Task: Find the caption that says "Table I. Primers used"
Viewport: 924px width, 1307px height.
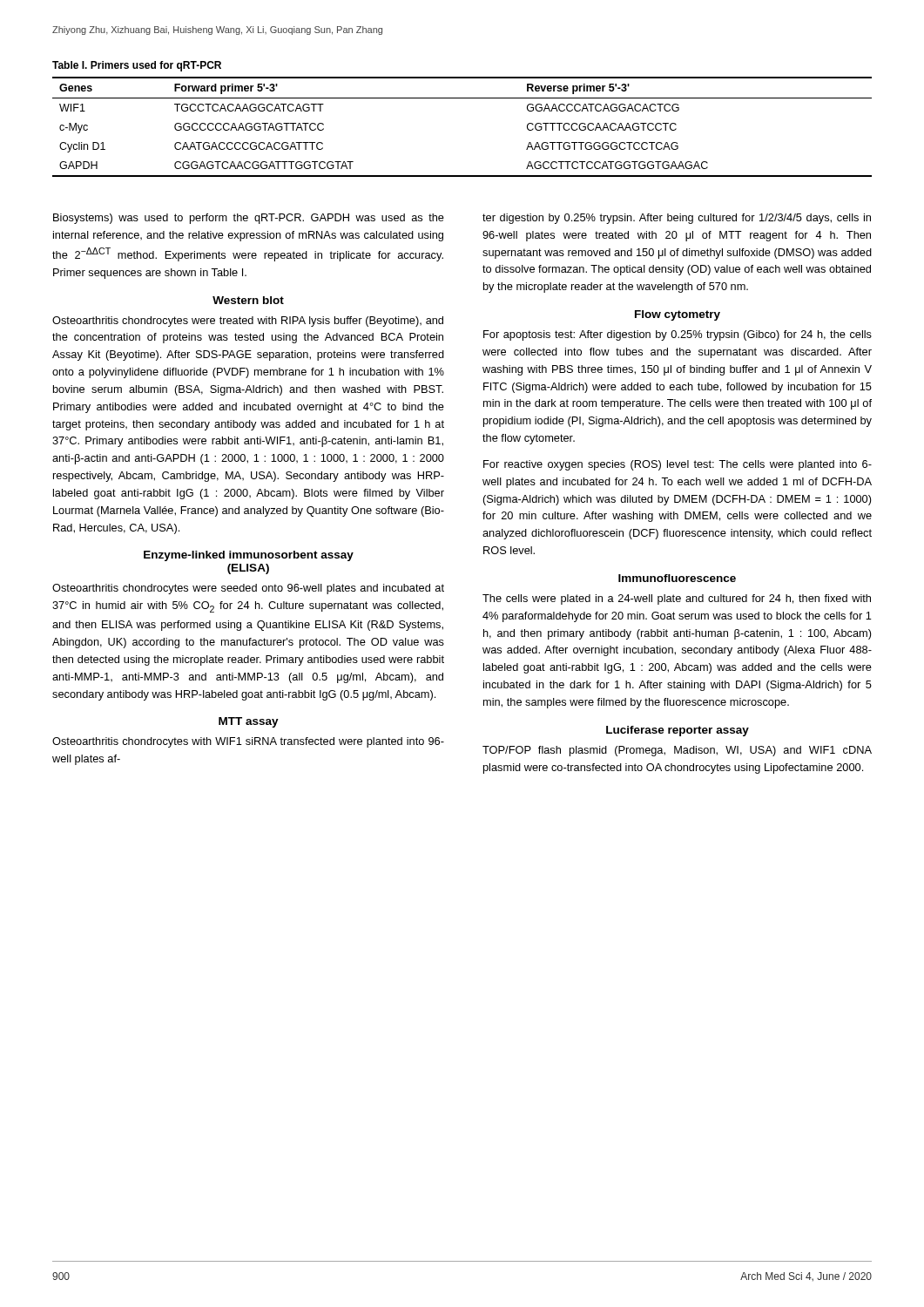Action: [137, 65]
